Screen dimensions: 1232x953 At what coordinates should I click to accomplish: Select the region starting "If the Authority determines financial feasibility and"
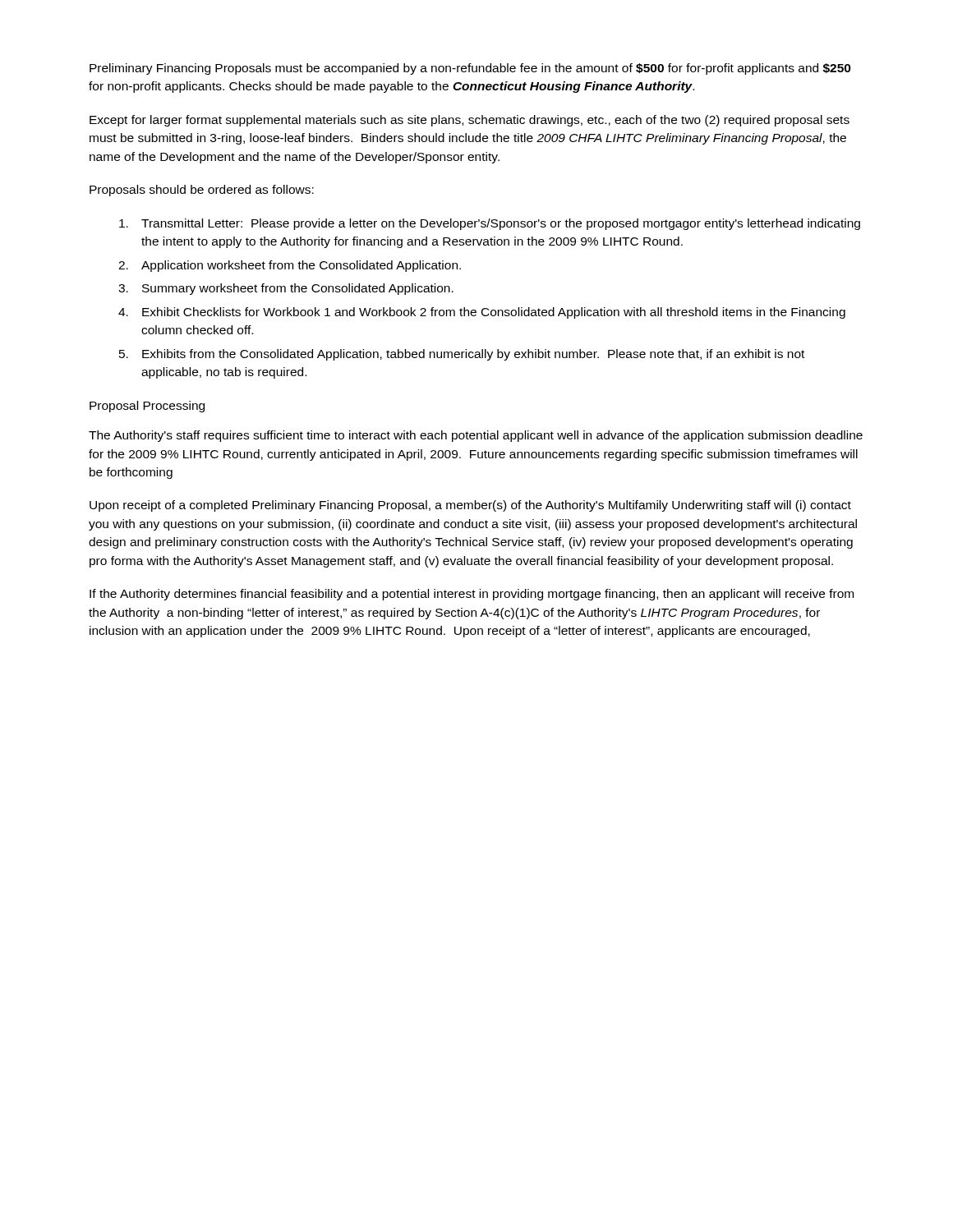[472, 612]
